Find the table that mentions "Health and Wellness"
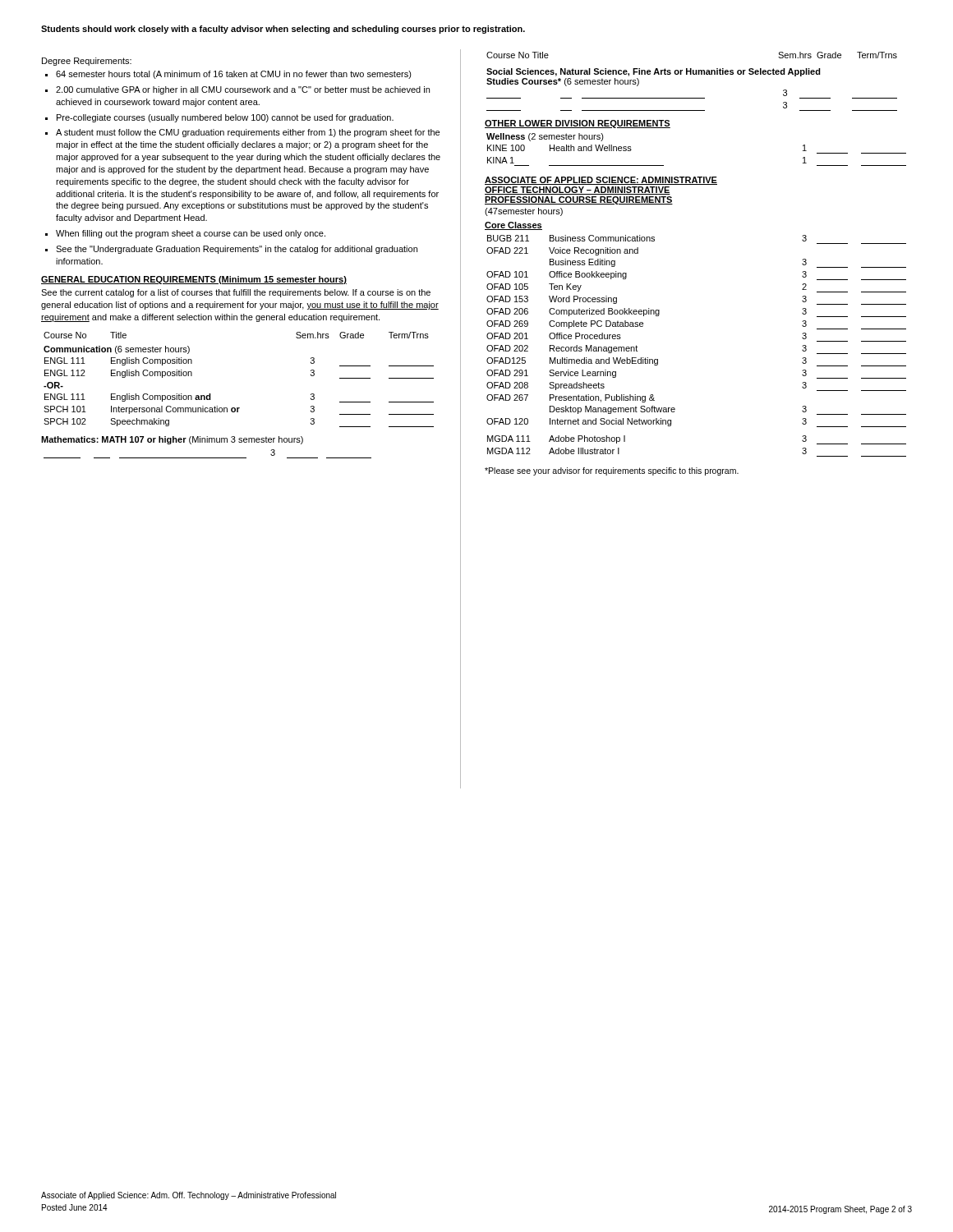This screenshot has width=953, height=1232. [x=698, y=149]
